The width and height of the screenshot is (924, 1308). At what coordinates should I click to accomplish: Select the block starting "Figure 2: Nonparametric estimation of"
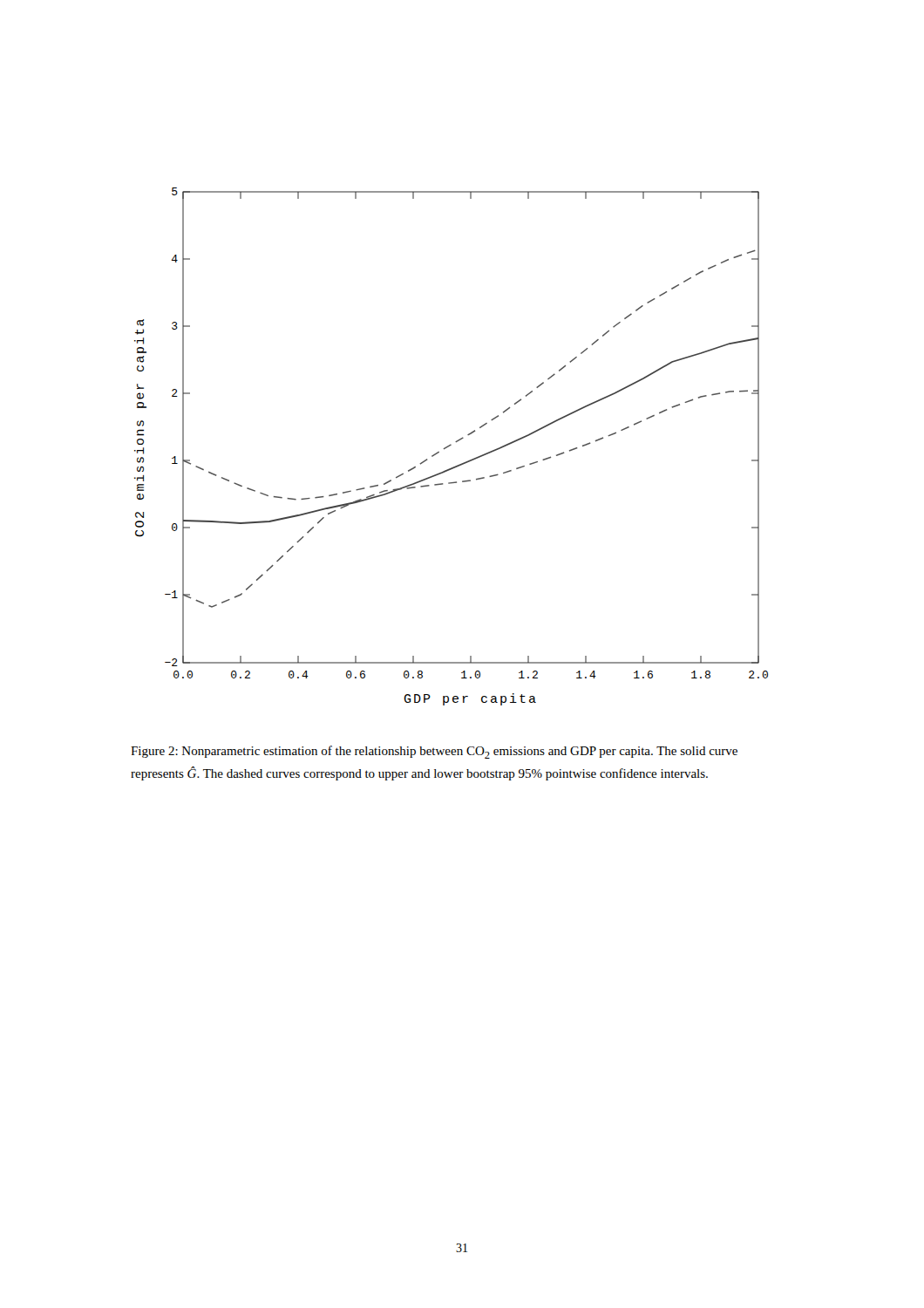[434, 762]
